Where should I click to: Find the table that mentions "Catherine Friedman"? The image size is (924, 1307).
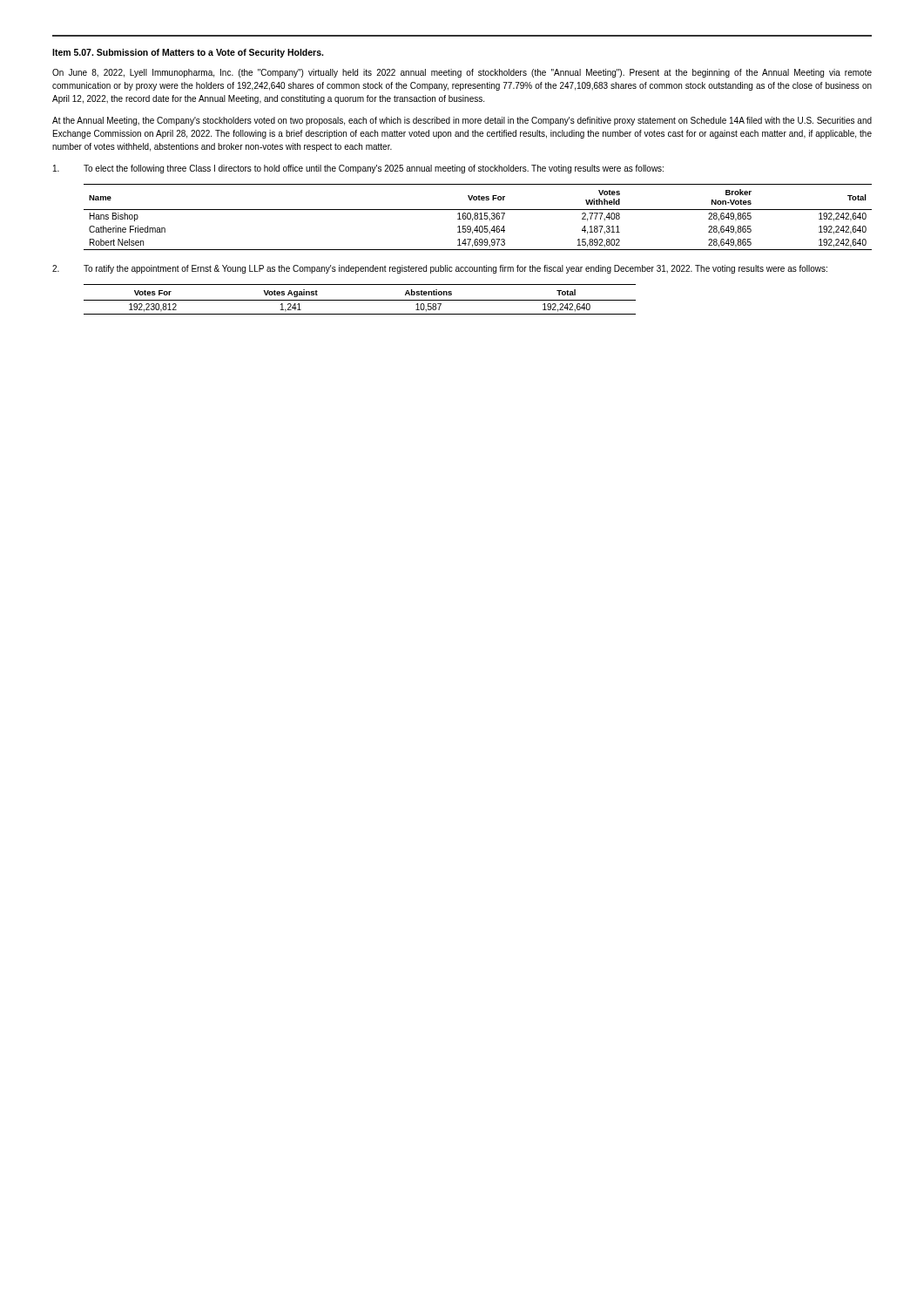pos(478,217)
